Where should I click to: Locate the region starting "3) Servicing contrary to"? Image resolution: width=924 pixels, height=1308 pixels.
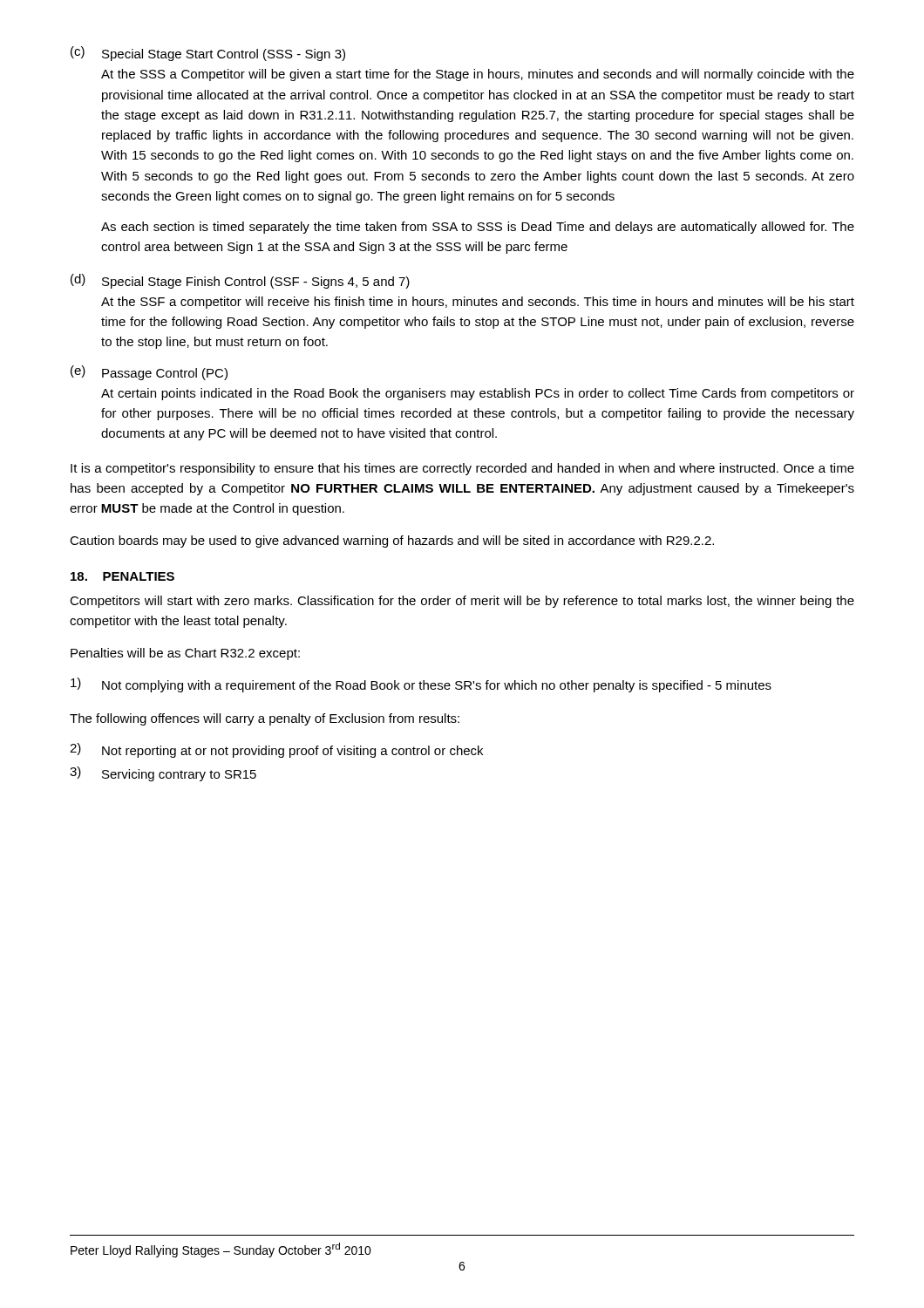[163, 774]
